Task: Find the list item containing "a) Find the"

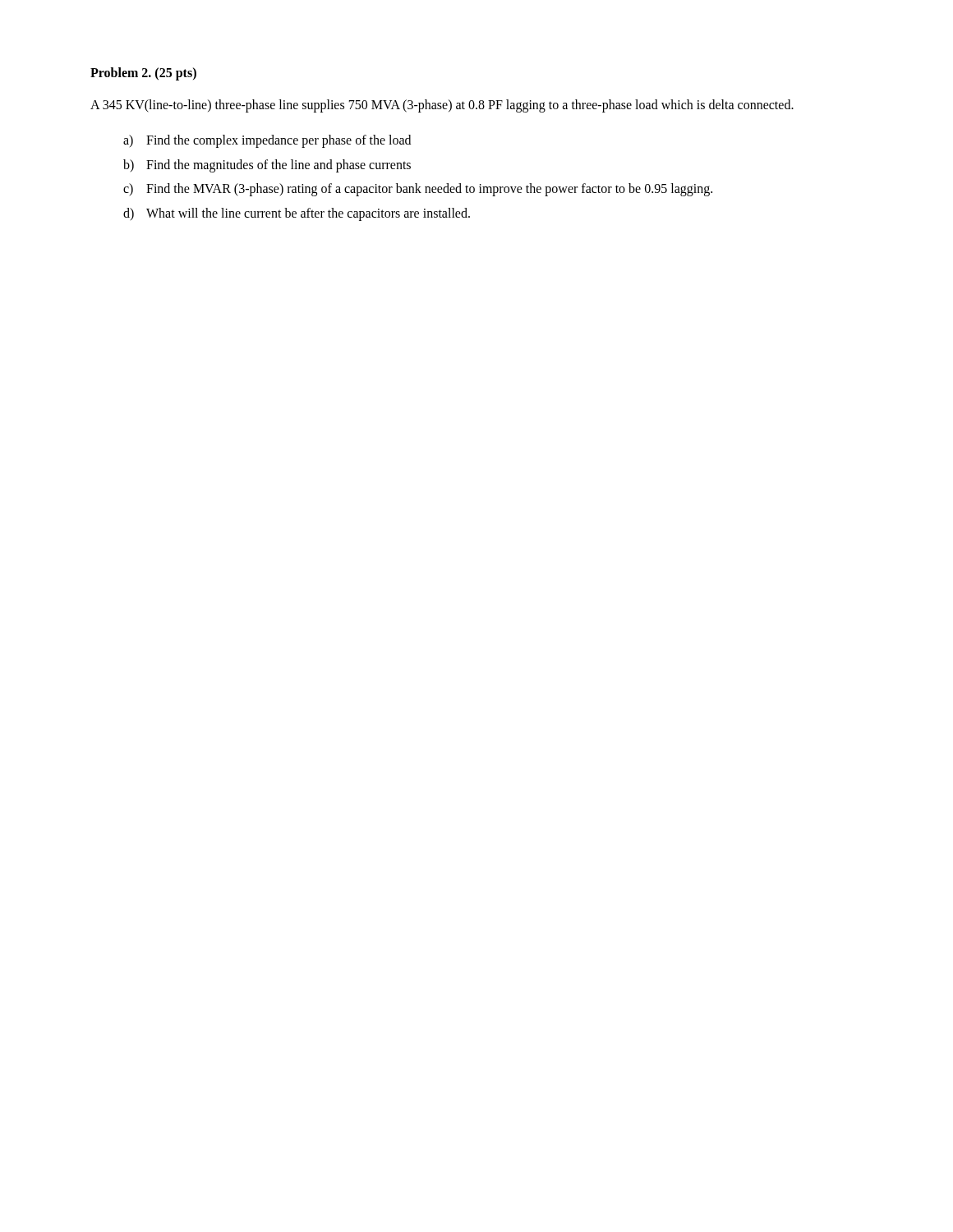Action: [267, 140]
